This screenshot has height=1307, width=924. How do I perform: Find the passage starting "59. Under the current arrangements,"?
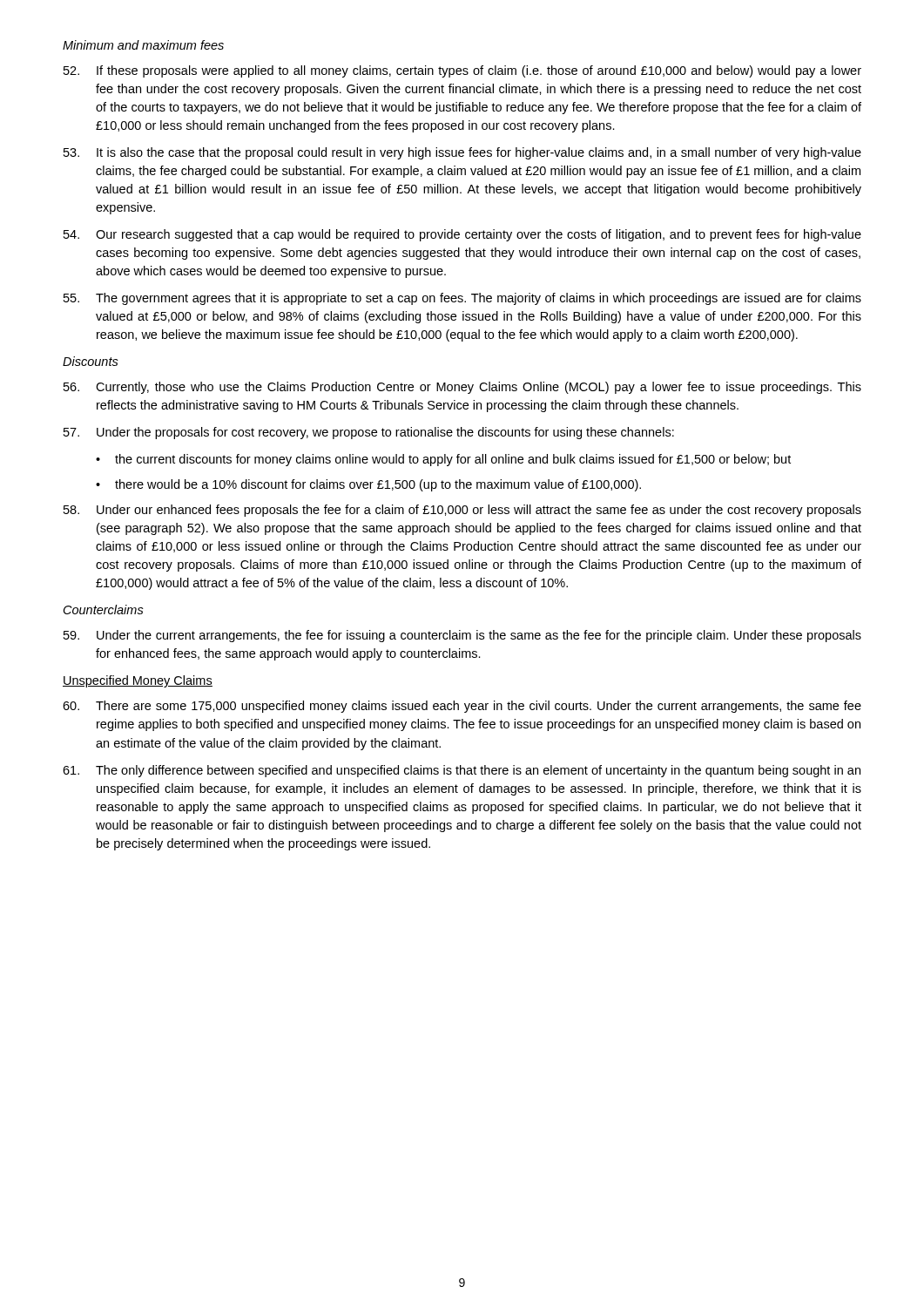pyautogui.click(x=462, y=645)
